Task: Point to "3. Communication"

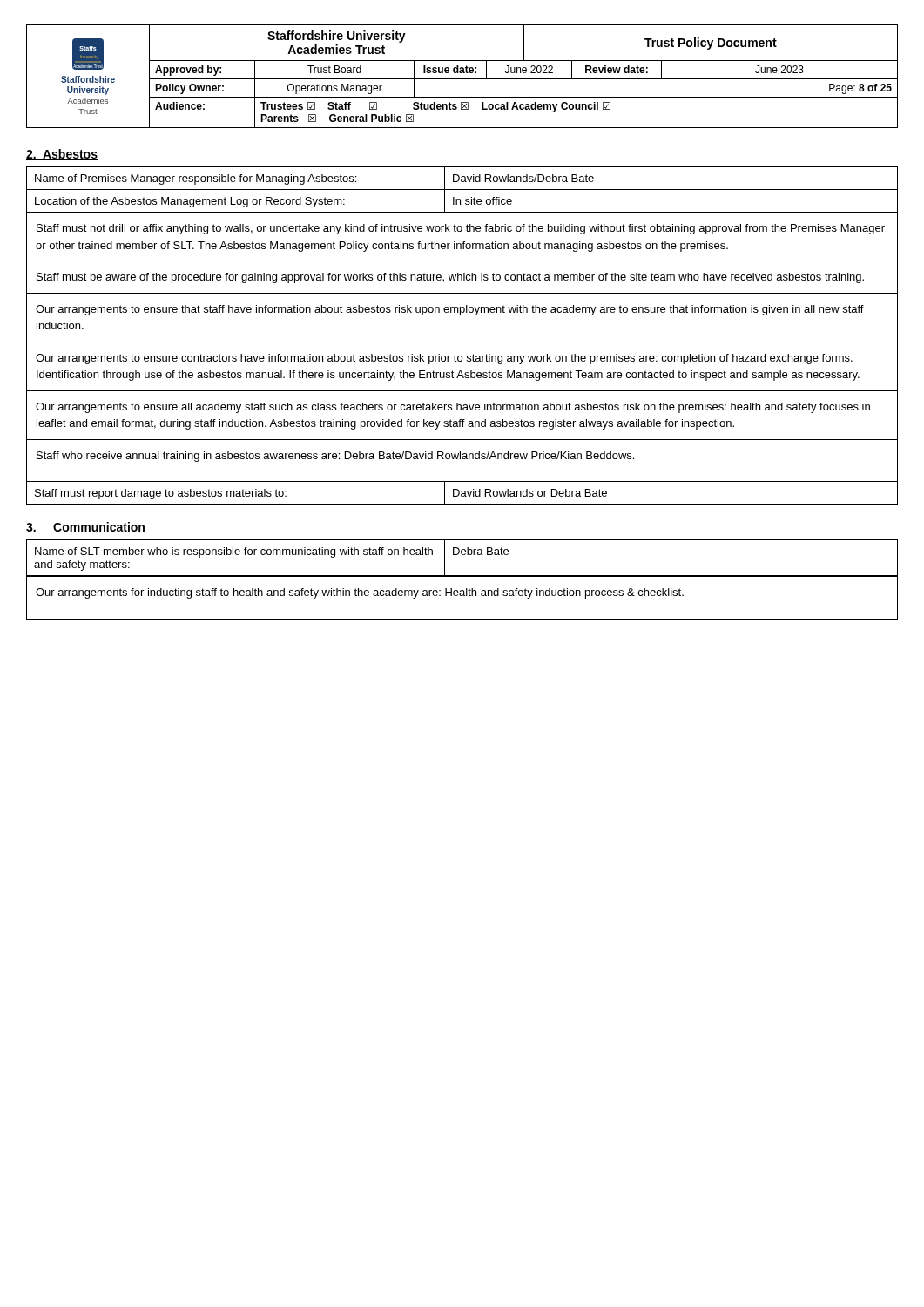Action: point(86,527)
